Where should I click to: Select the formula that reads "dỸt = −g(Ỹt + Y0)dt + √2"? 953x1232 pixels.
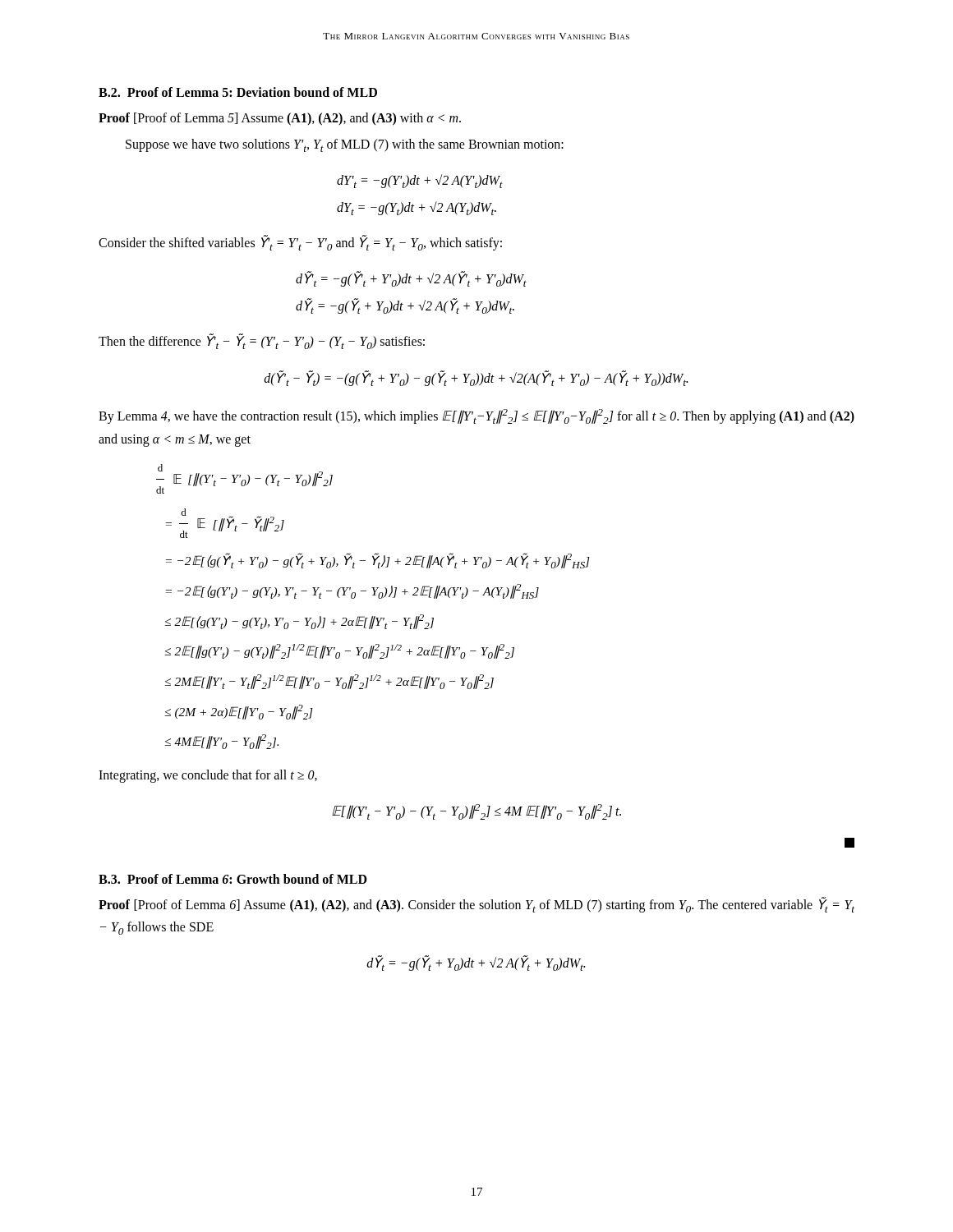476,965
